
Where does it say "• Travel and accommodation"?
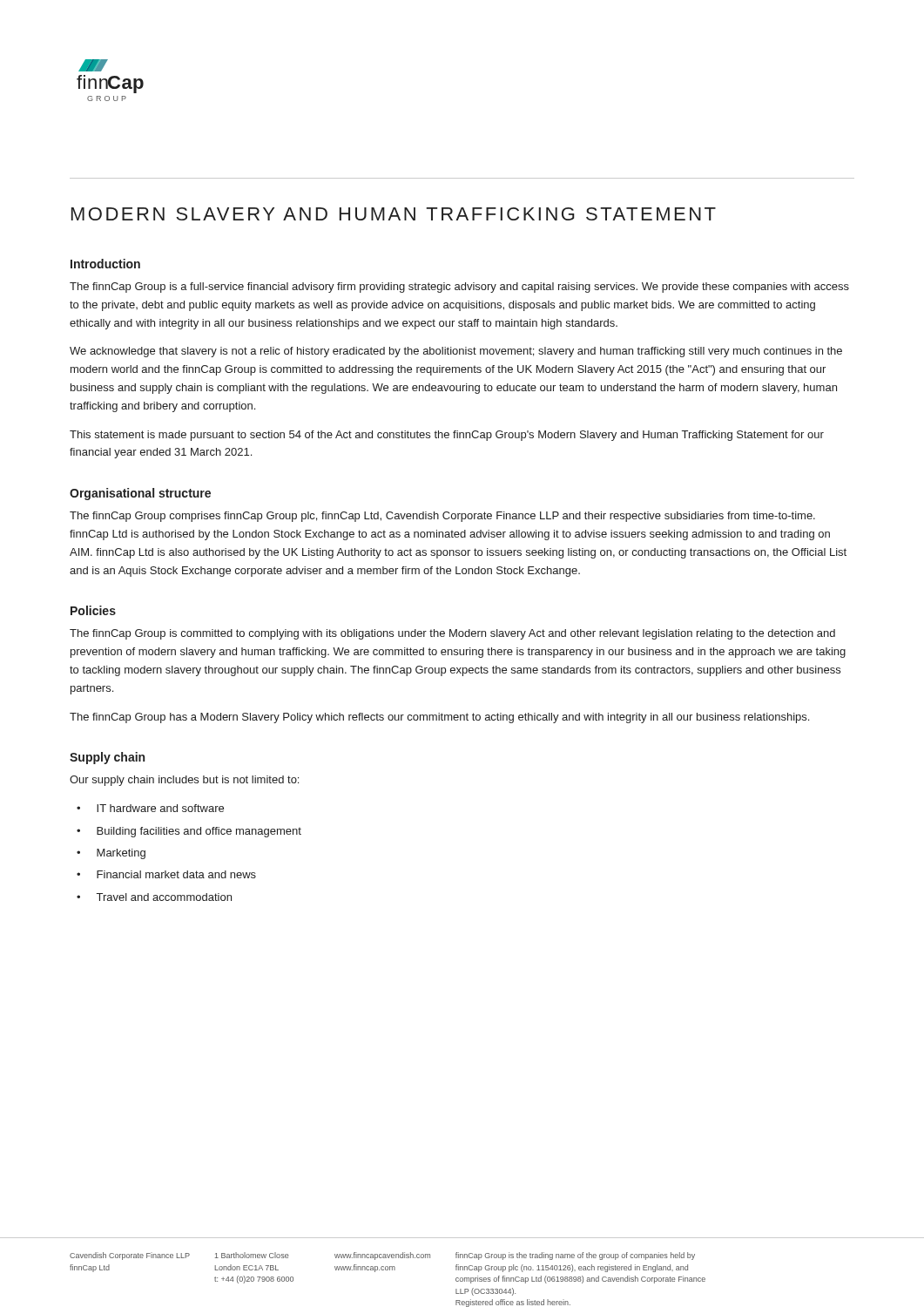(x=154, y=897)
